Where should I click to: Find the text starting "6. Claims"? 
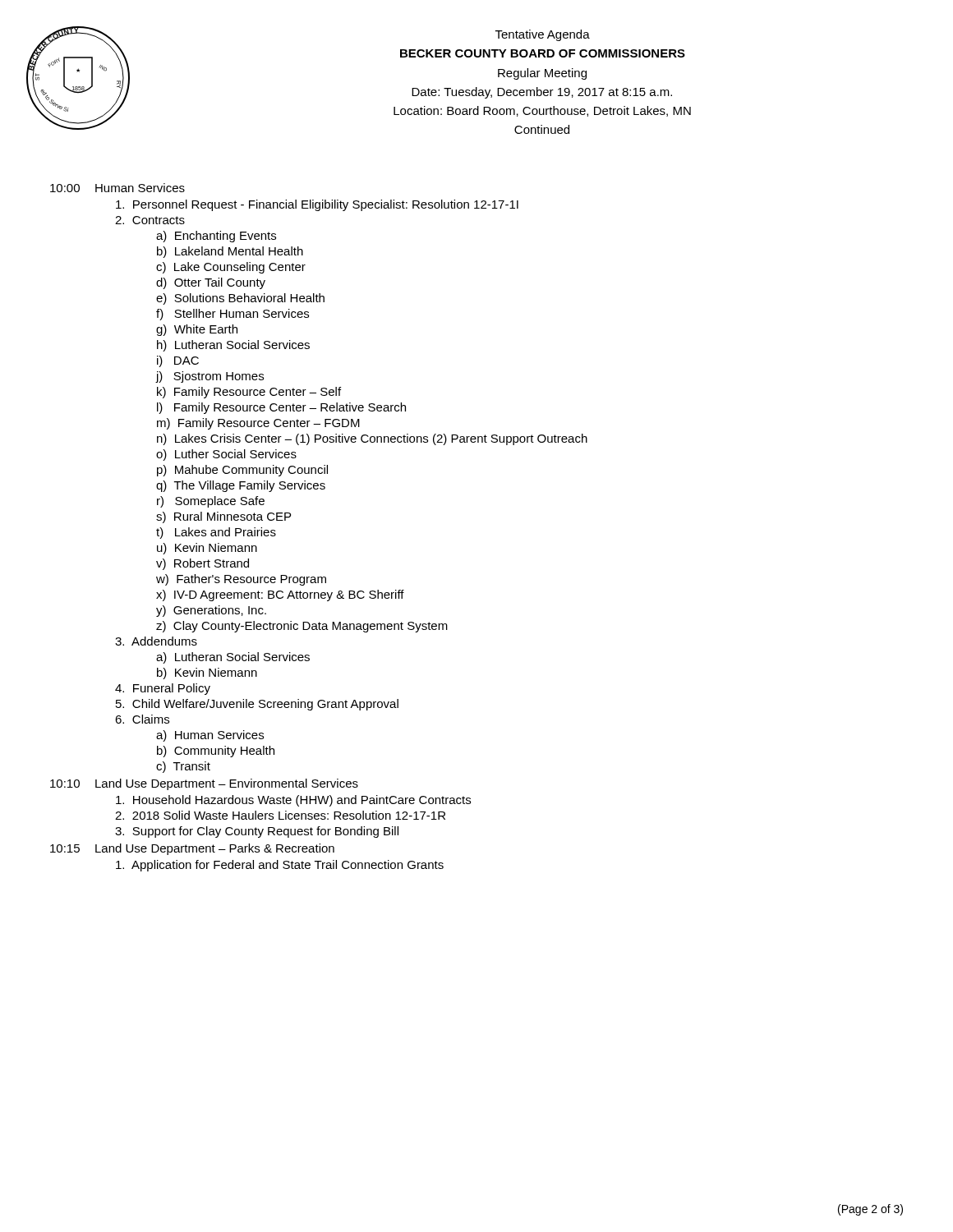coord(142,719)
